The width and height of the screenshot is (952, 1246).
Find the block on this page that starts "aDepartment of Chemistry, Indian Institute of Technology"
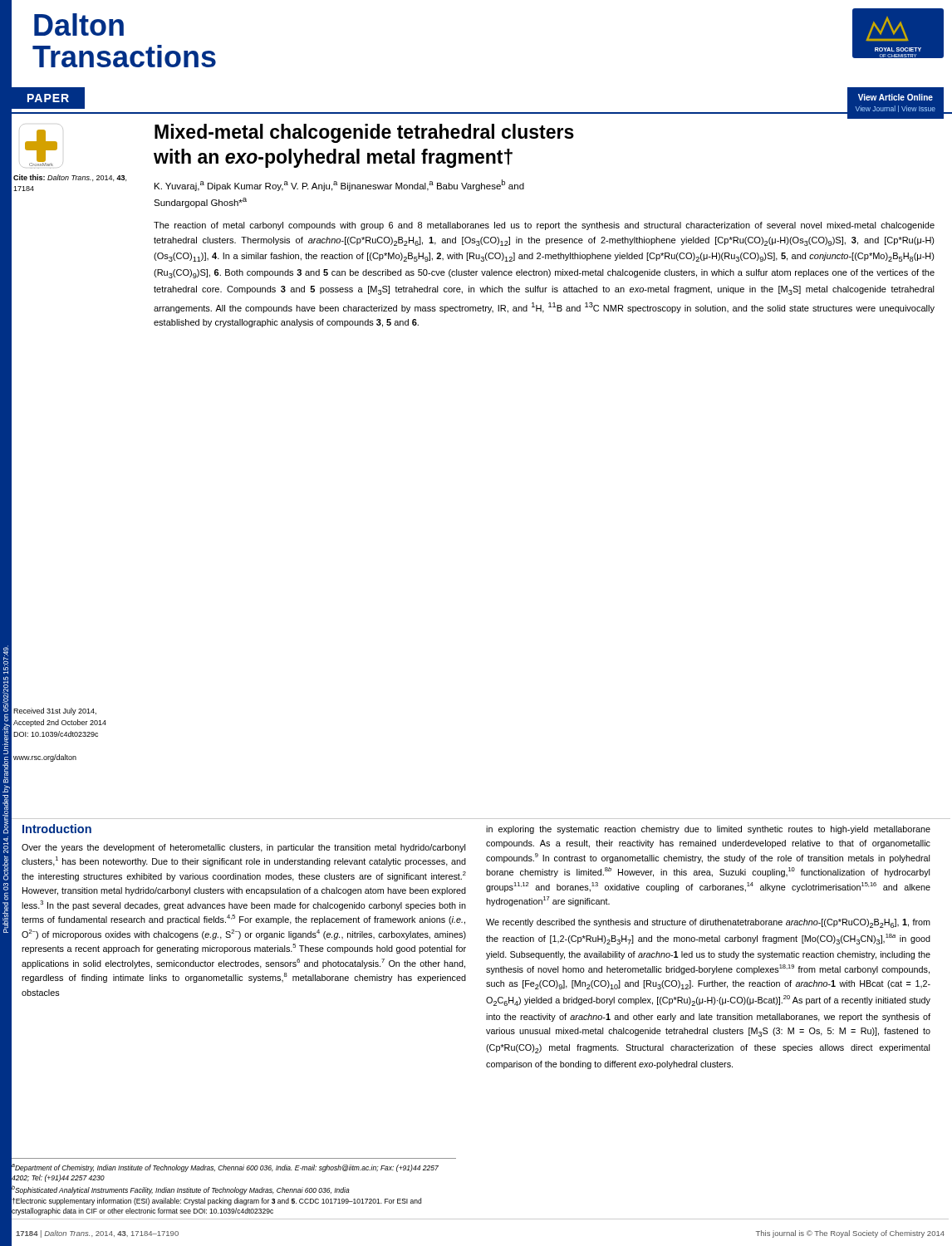pyautogui.click(x=234, y=1187)
